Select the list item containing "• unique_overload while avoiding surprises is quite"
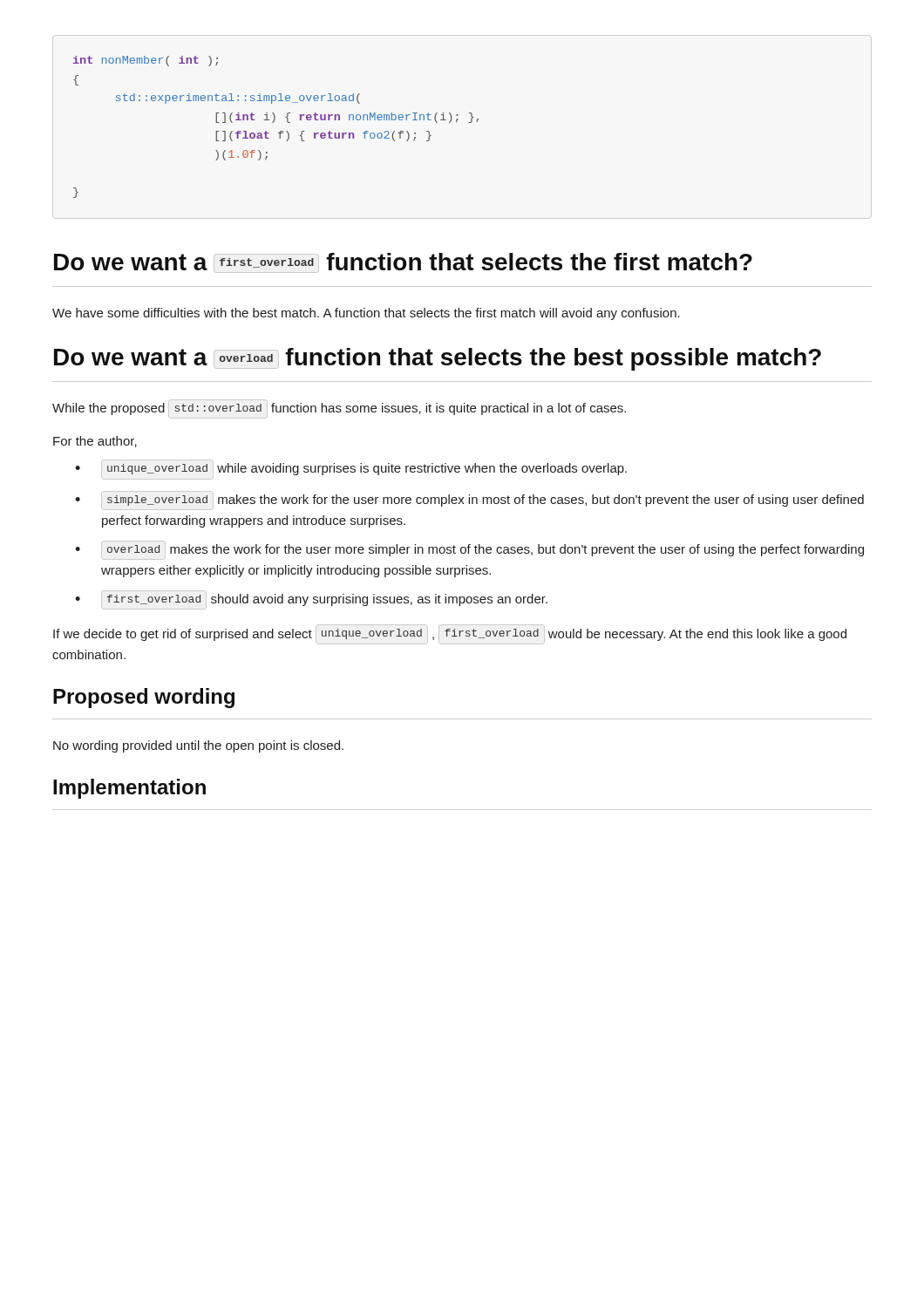 (x=473, y=469)
